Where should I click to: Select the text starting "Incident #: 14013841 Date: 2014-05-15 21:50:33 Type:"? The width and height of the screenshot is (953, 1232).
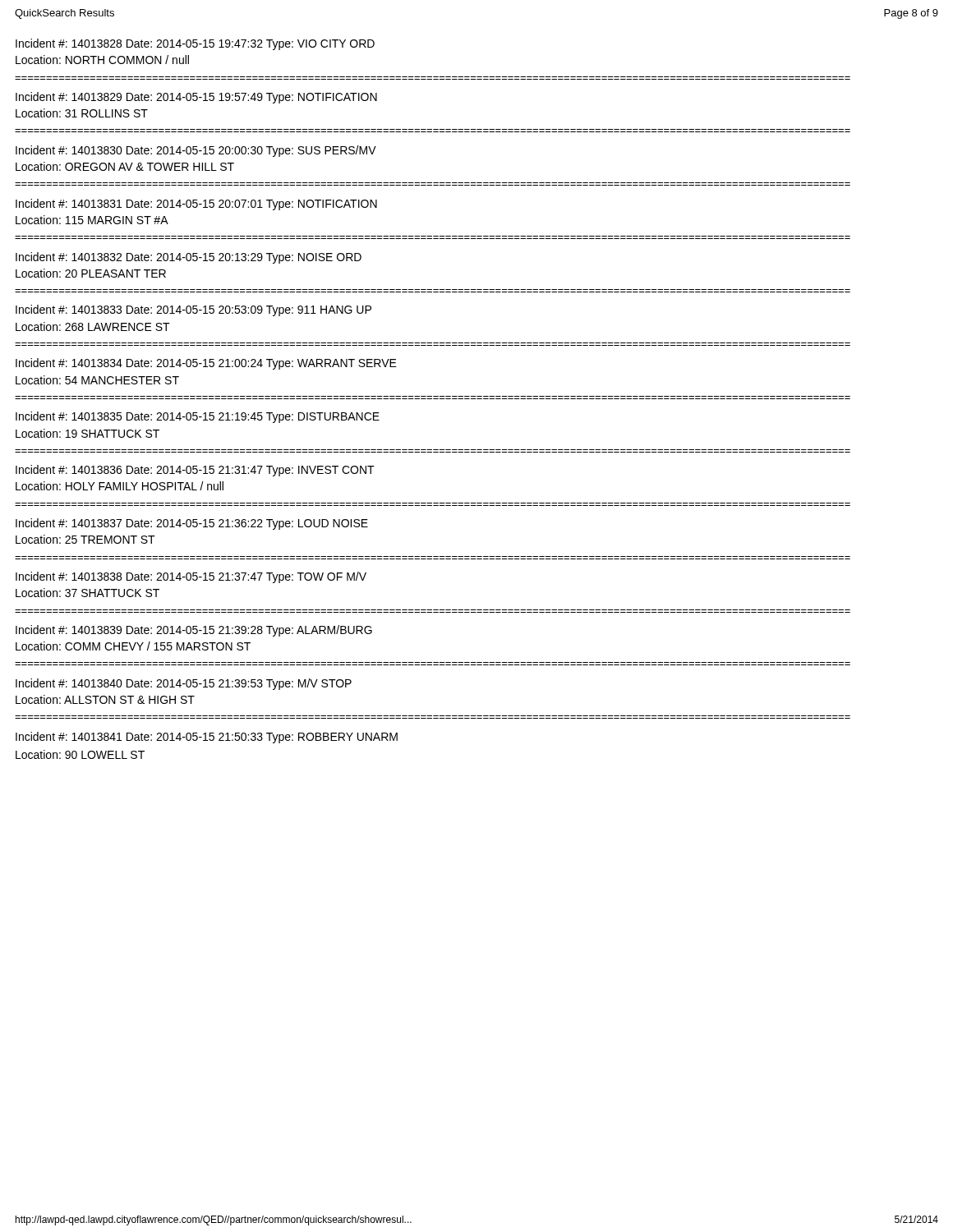coord(207,738)
